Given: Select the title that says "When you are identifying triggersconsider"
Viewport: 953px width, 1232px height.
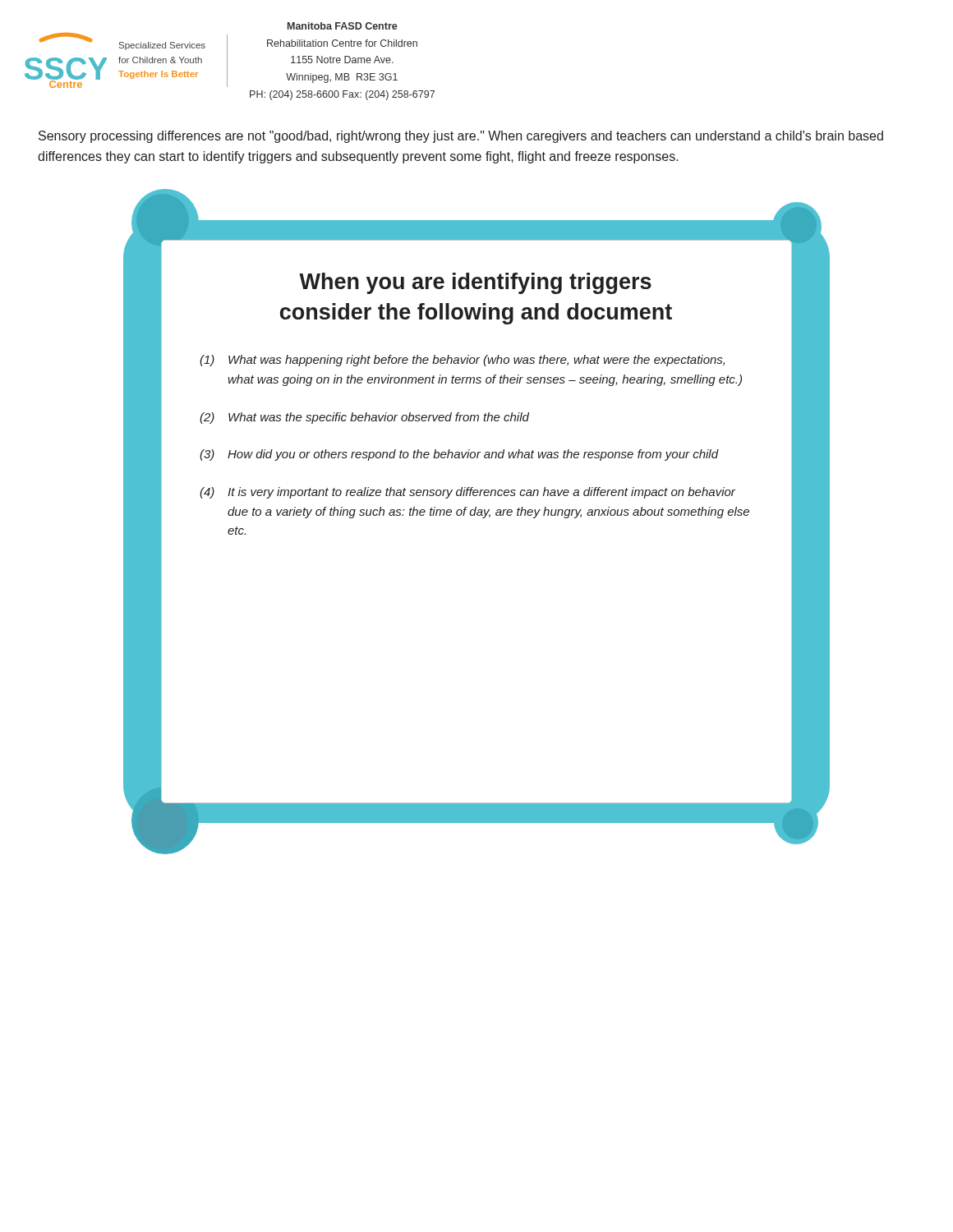Looking at the screenshot, I should pos(476,297).
